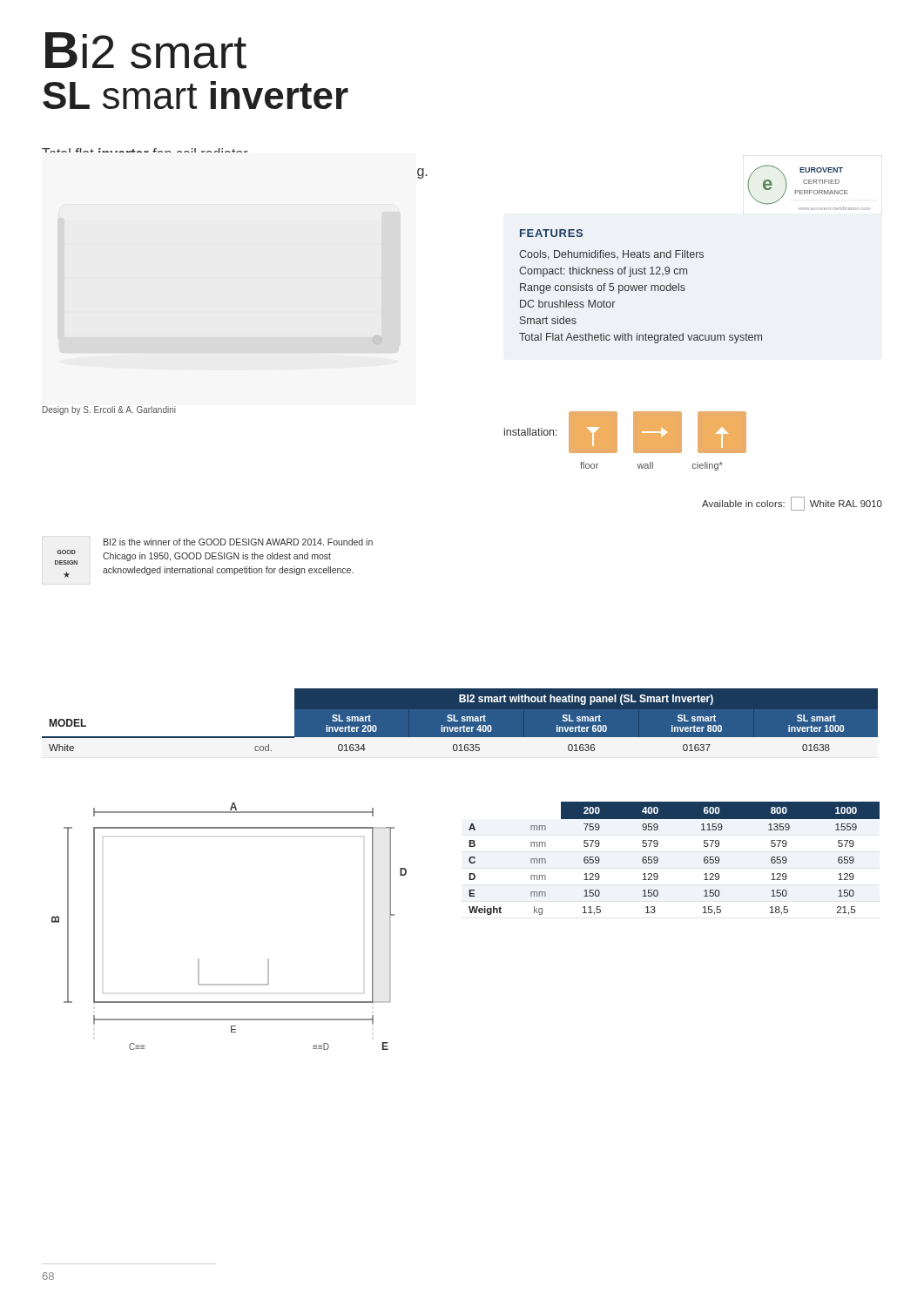The image size is (924, 1307).
Task: Find the table that mentions "FEATURES Cools, Dehumidifies,"
Action: tap(693, 287)
